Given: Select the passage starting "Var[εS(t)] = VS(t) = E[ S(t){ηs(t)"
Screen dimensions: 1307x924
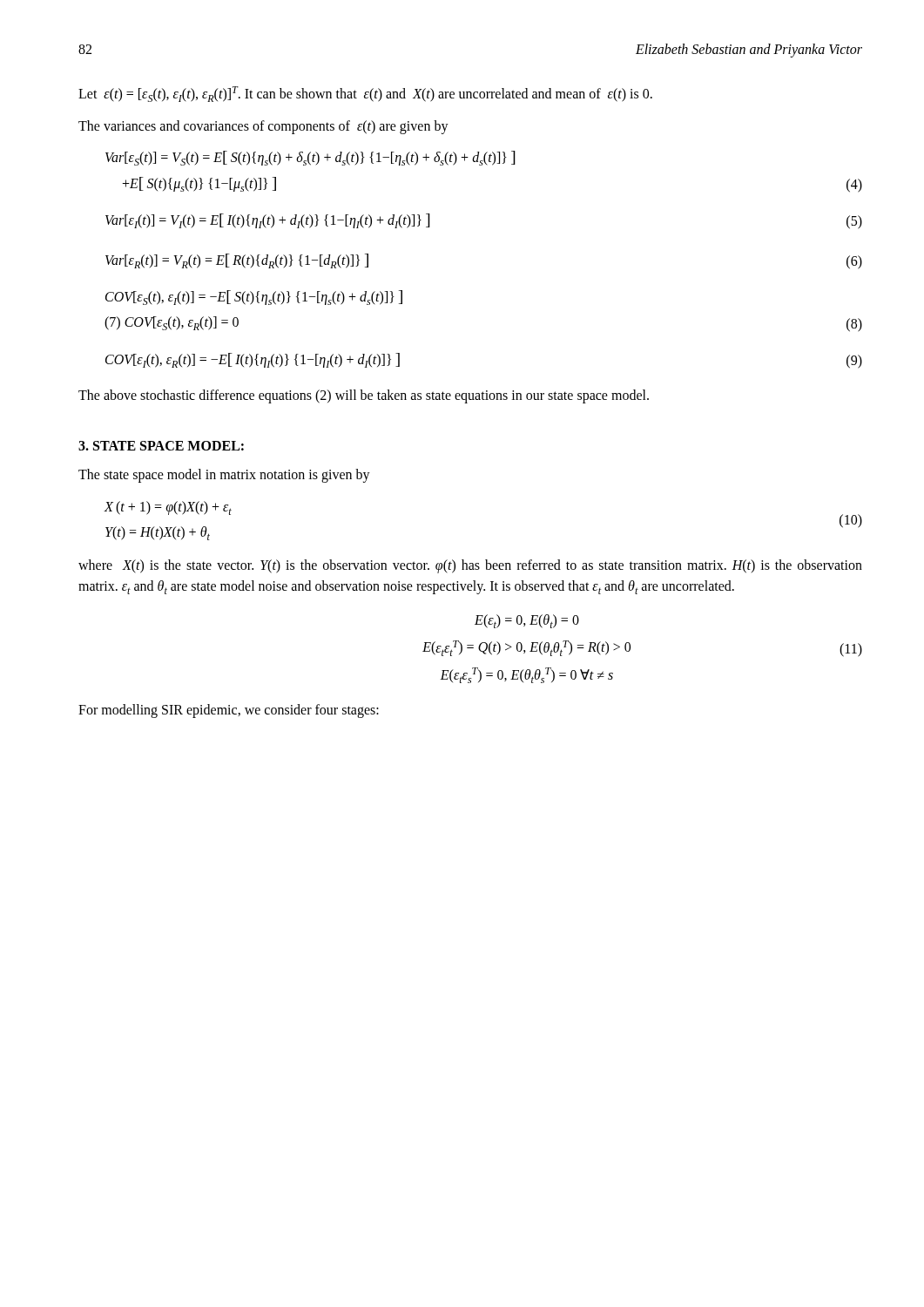Looking at the screenshot, I should pyautogui.click(x=470, y=172).
